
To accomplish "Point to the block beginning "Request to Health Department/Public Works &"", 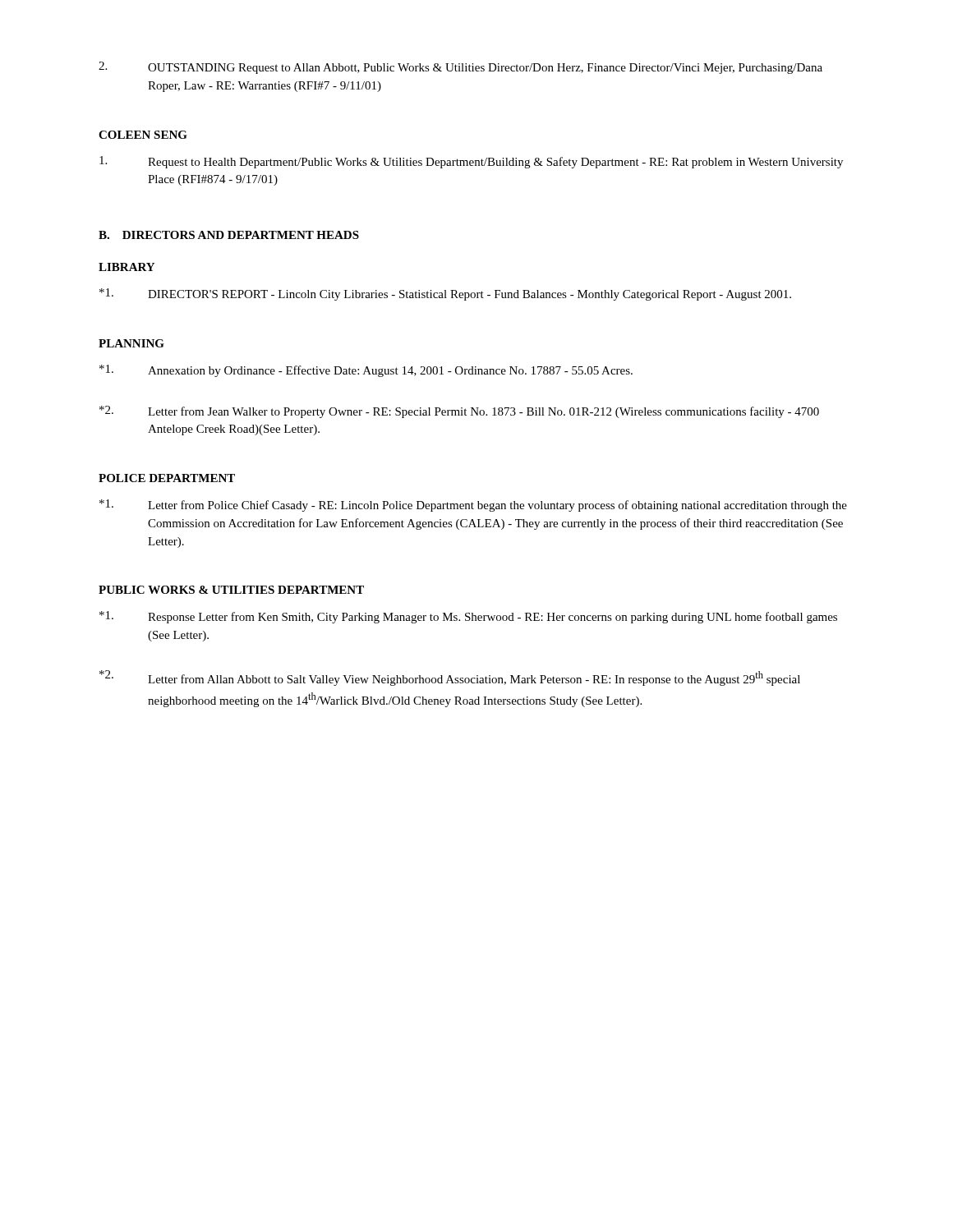I will pos(476,171).
